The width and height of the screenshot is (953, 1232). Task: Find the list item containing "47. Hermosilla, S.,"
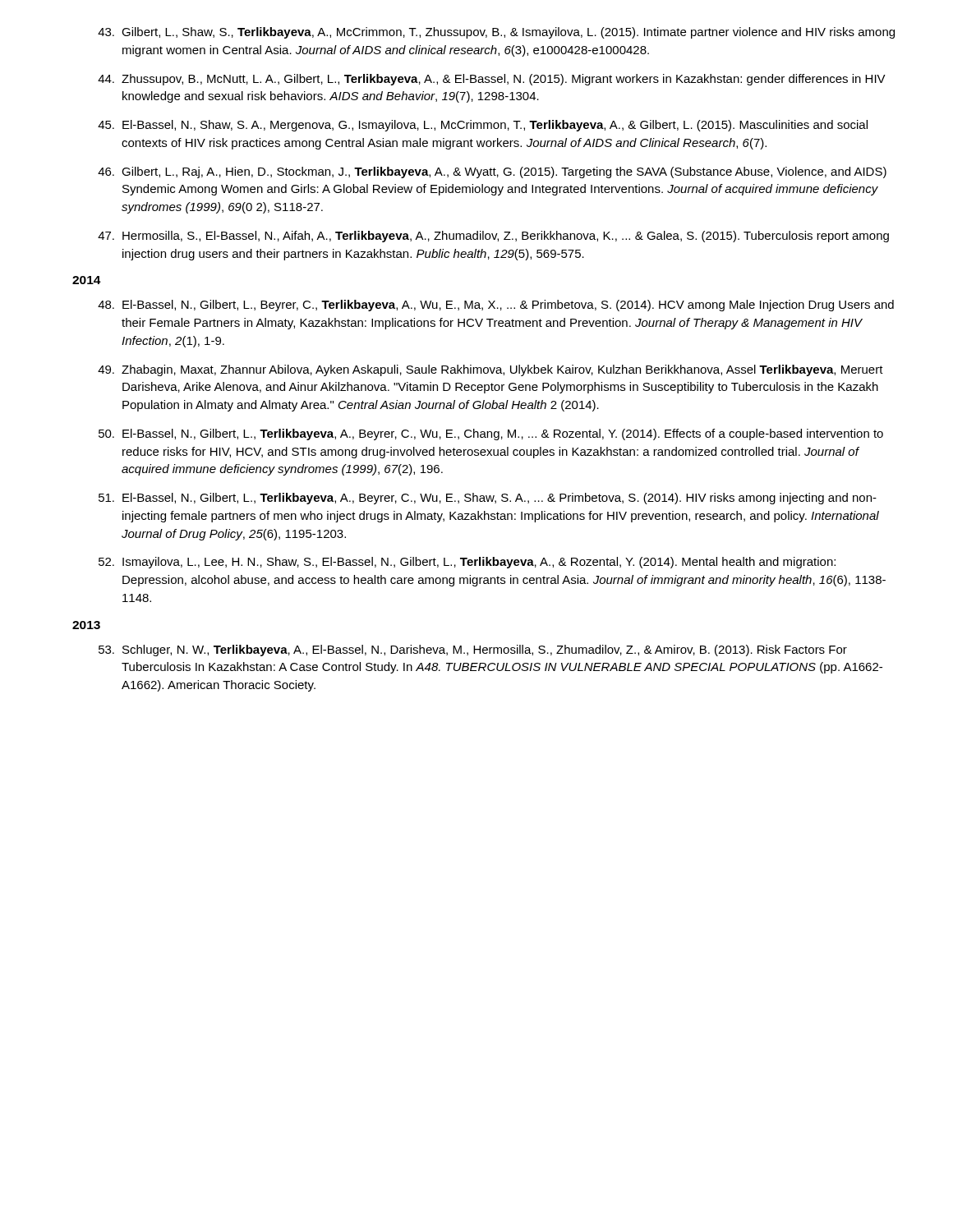(x=485, y=244)
